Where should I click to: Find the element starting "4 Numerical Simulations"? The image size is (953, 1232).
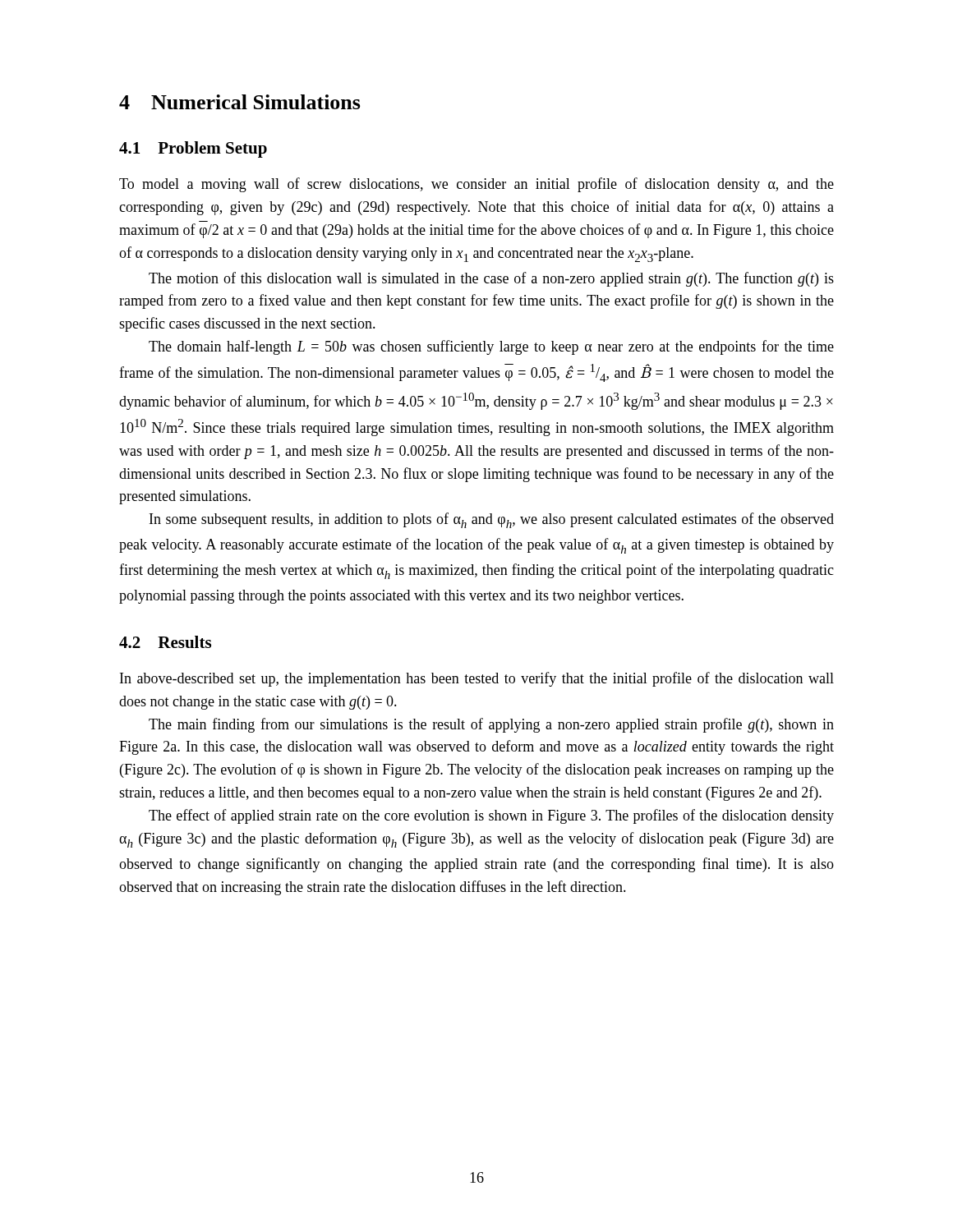pyautogui.click(x=240, y=102)
